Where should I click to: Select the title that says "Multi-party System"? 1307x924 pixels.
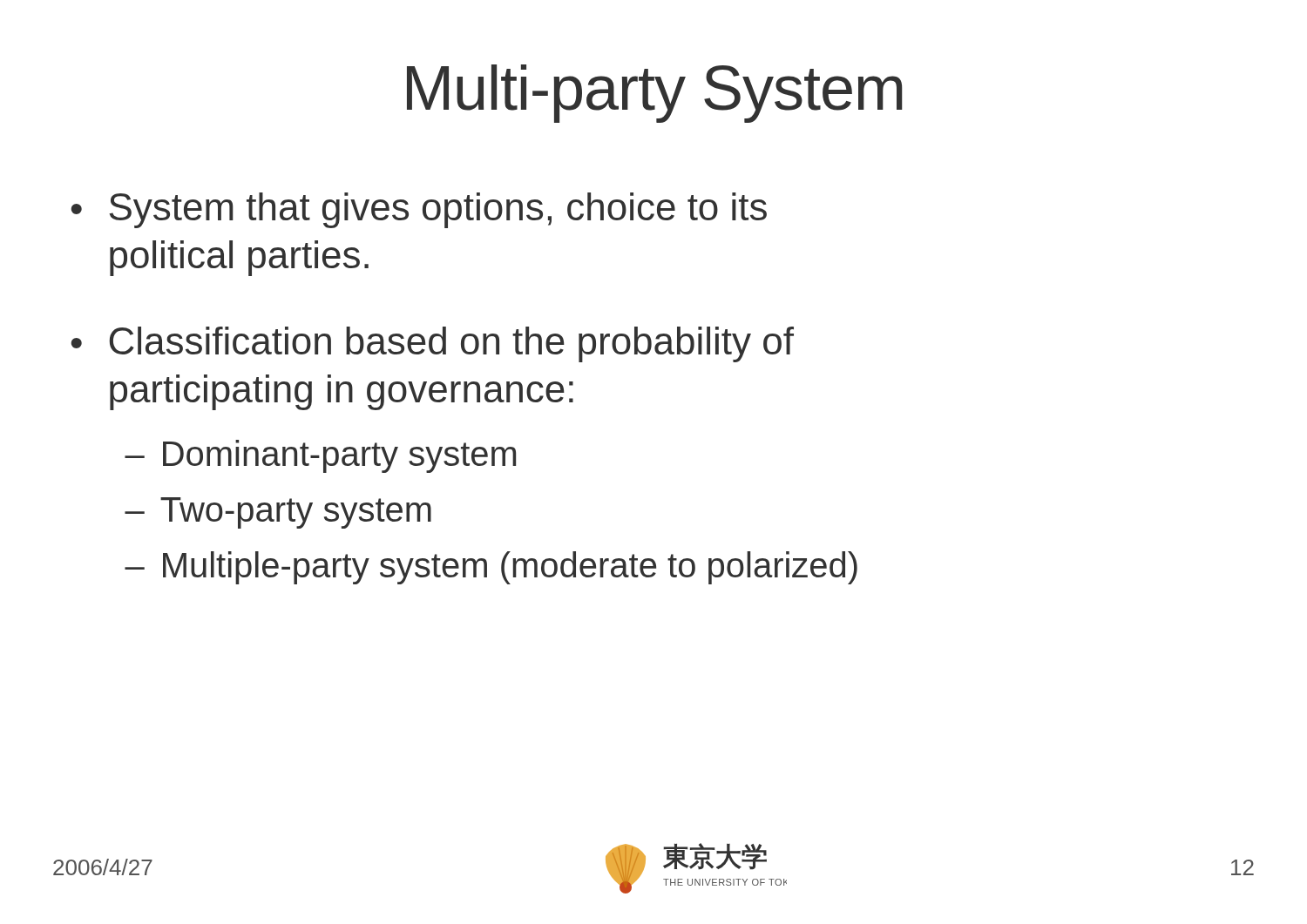(654, 88)
